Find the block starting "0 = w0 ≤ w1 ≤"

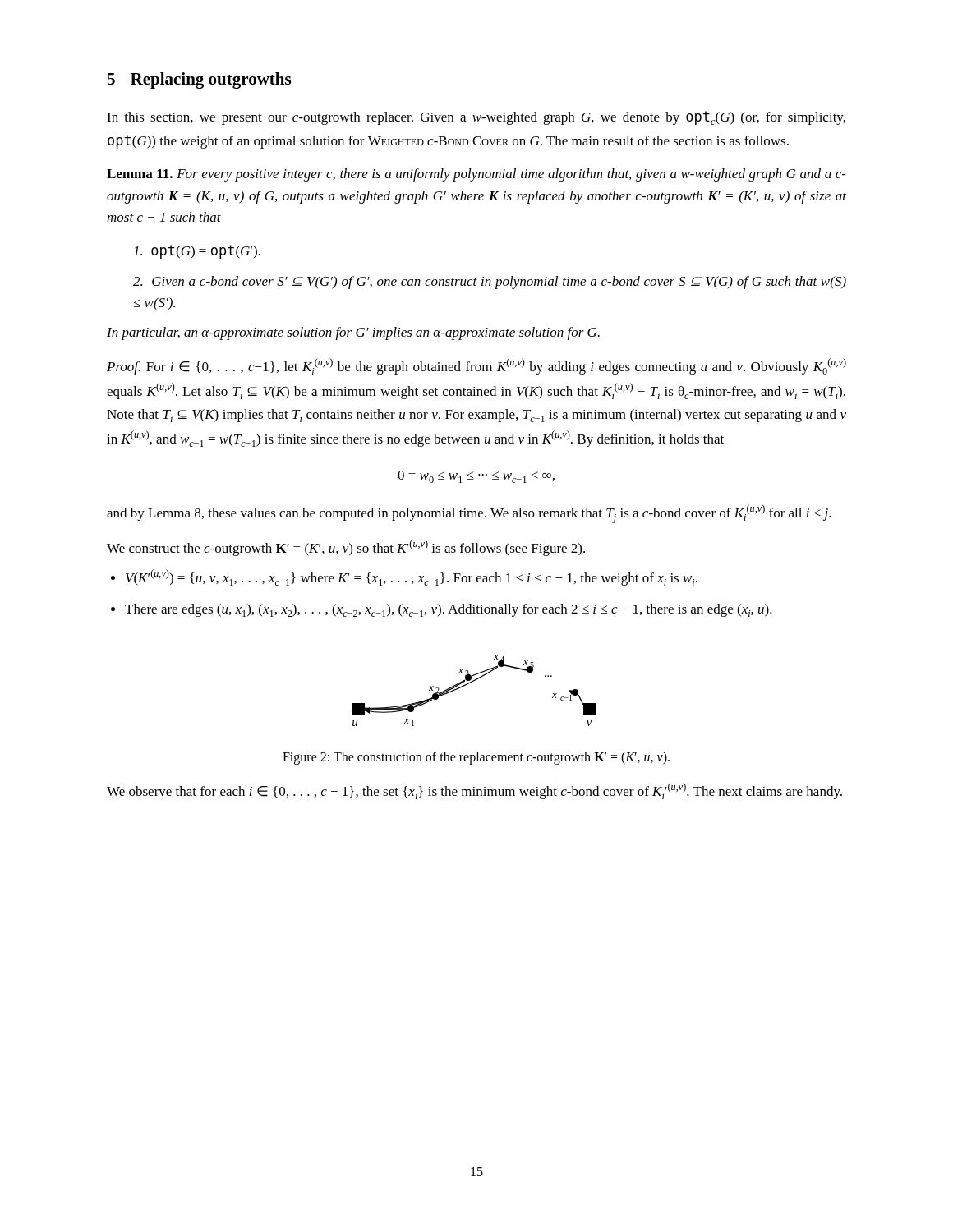476,476
